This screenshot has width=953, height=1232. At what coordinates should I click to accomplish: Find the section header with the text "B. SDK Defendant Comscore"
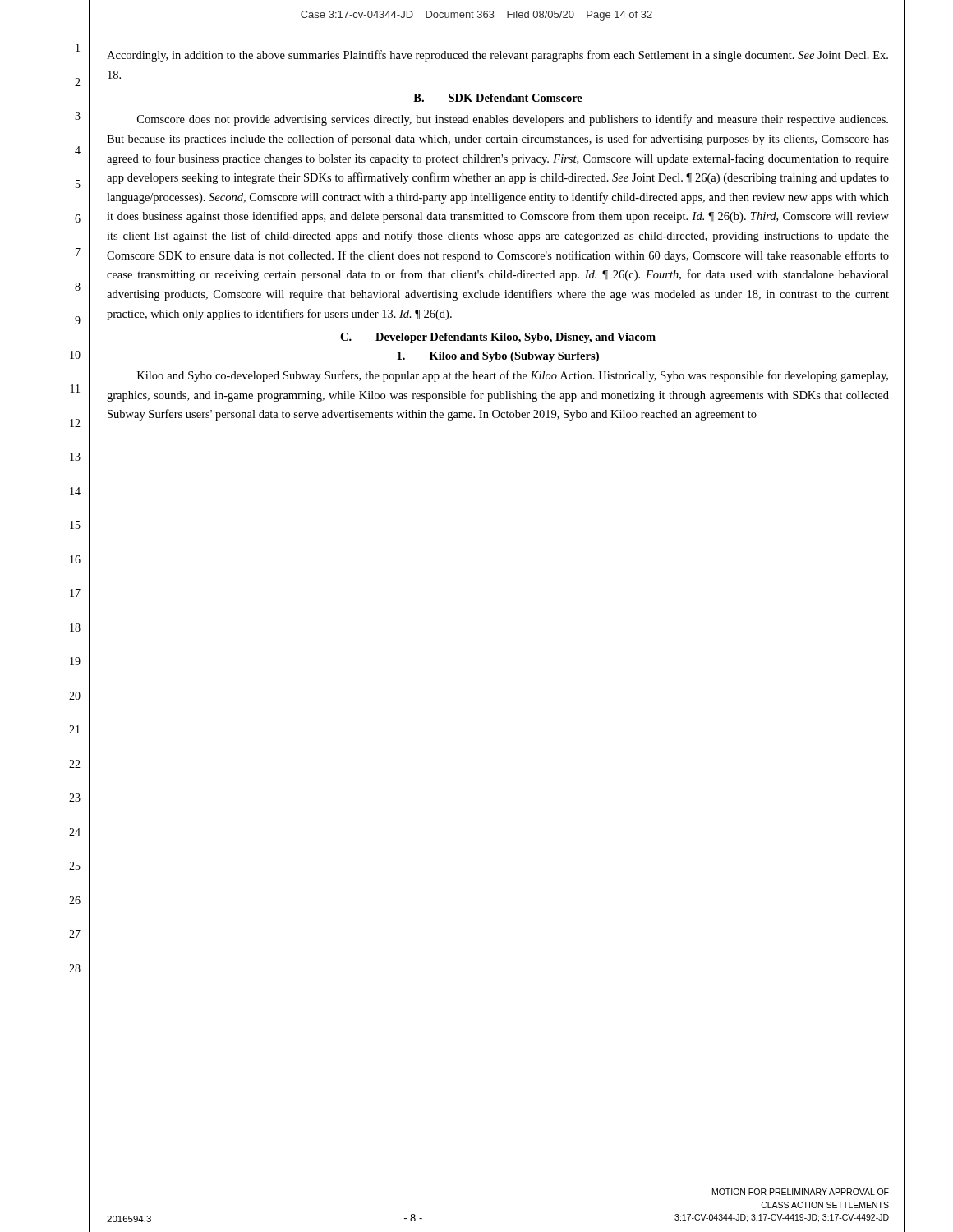[498, 98]
